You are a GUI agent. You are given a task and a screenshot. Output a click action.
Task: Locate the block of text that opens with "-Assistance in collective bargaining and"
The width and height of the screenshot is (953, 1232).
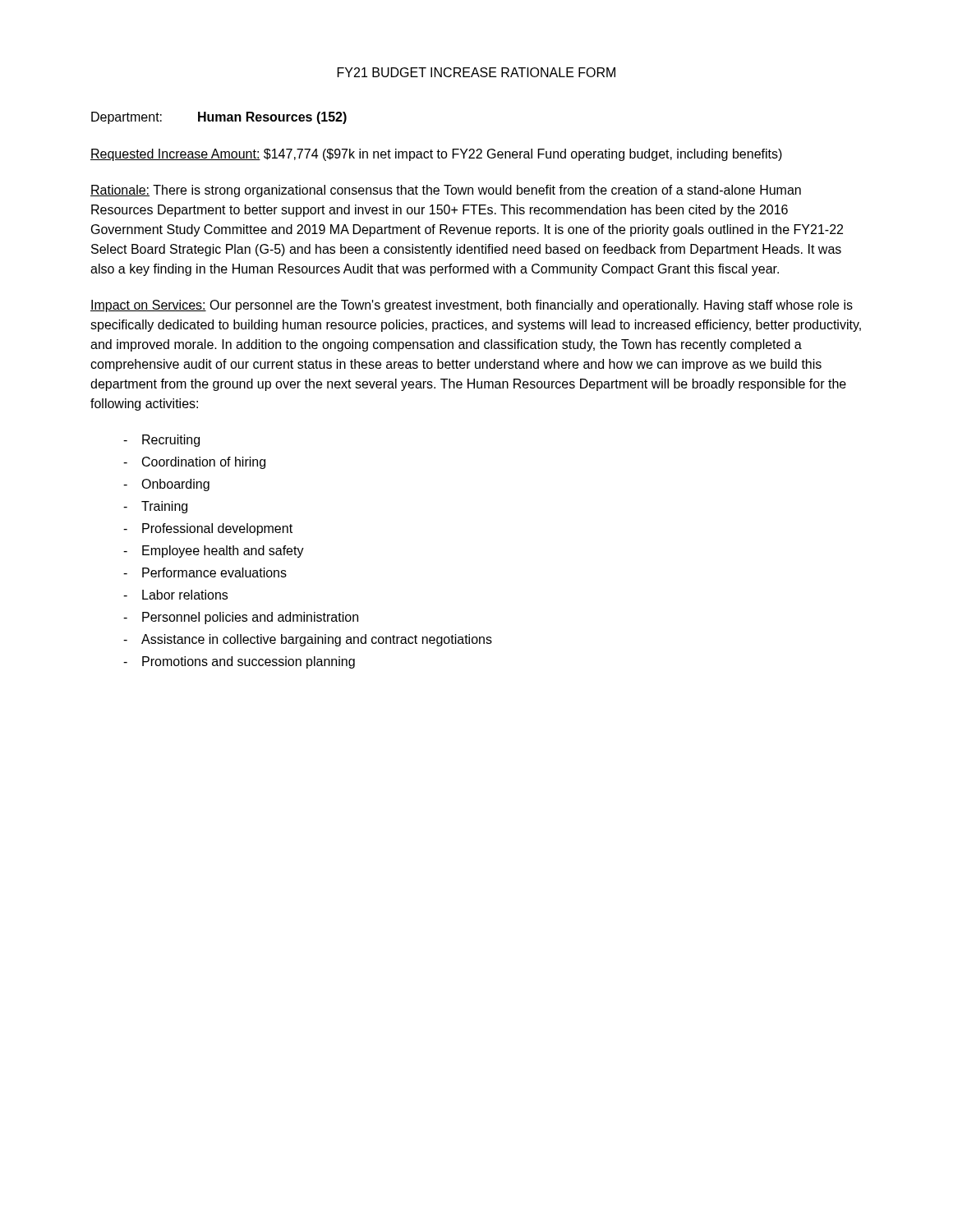click(308, 640)
